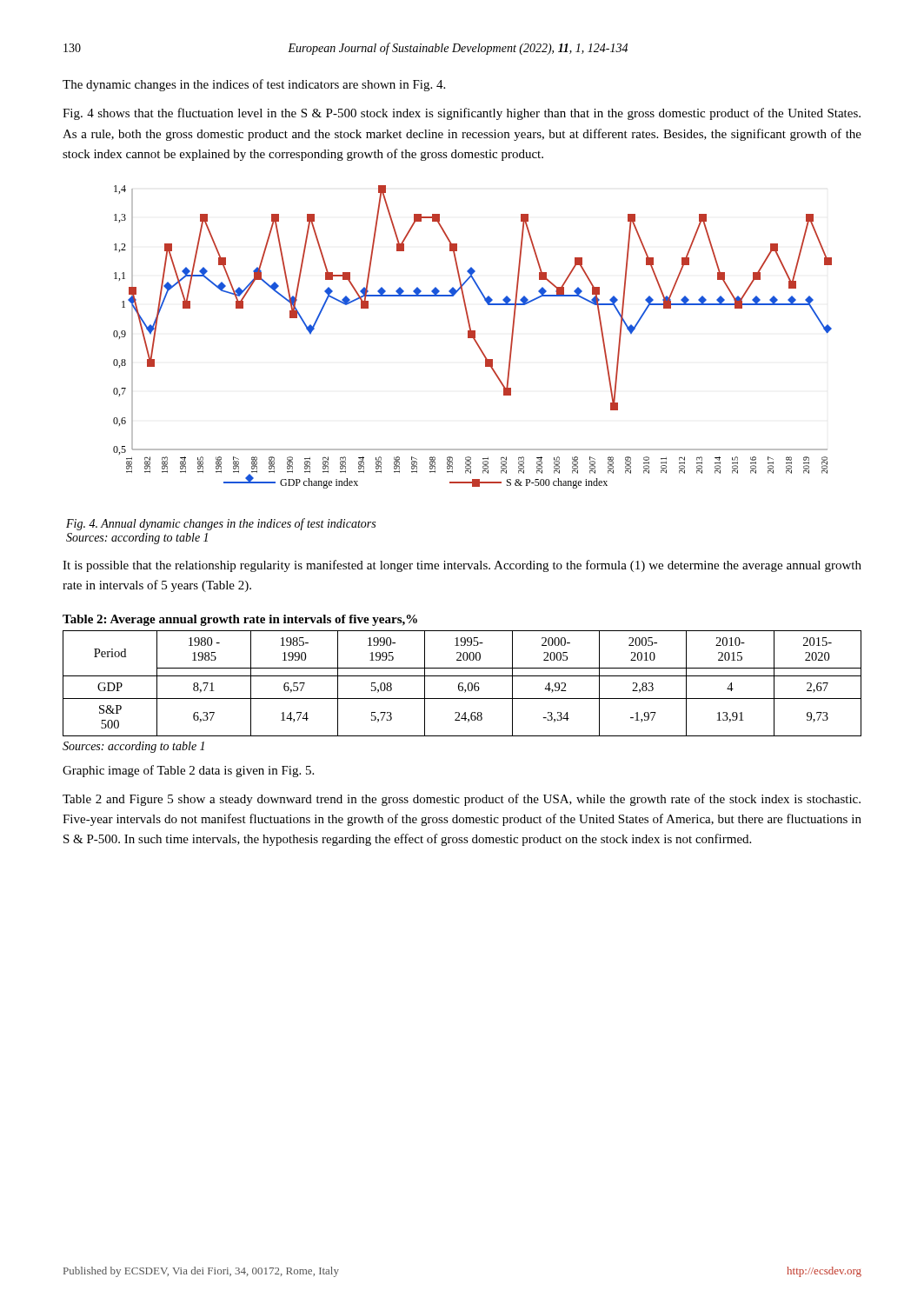Find the caption on this page that starts "Sources: according to"
924x1304 pixels.
tap(134, 746)
